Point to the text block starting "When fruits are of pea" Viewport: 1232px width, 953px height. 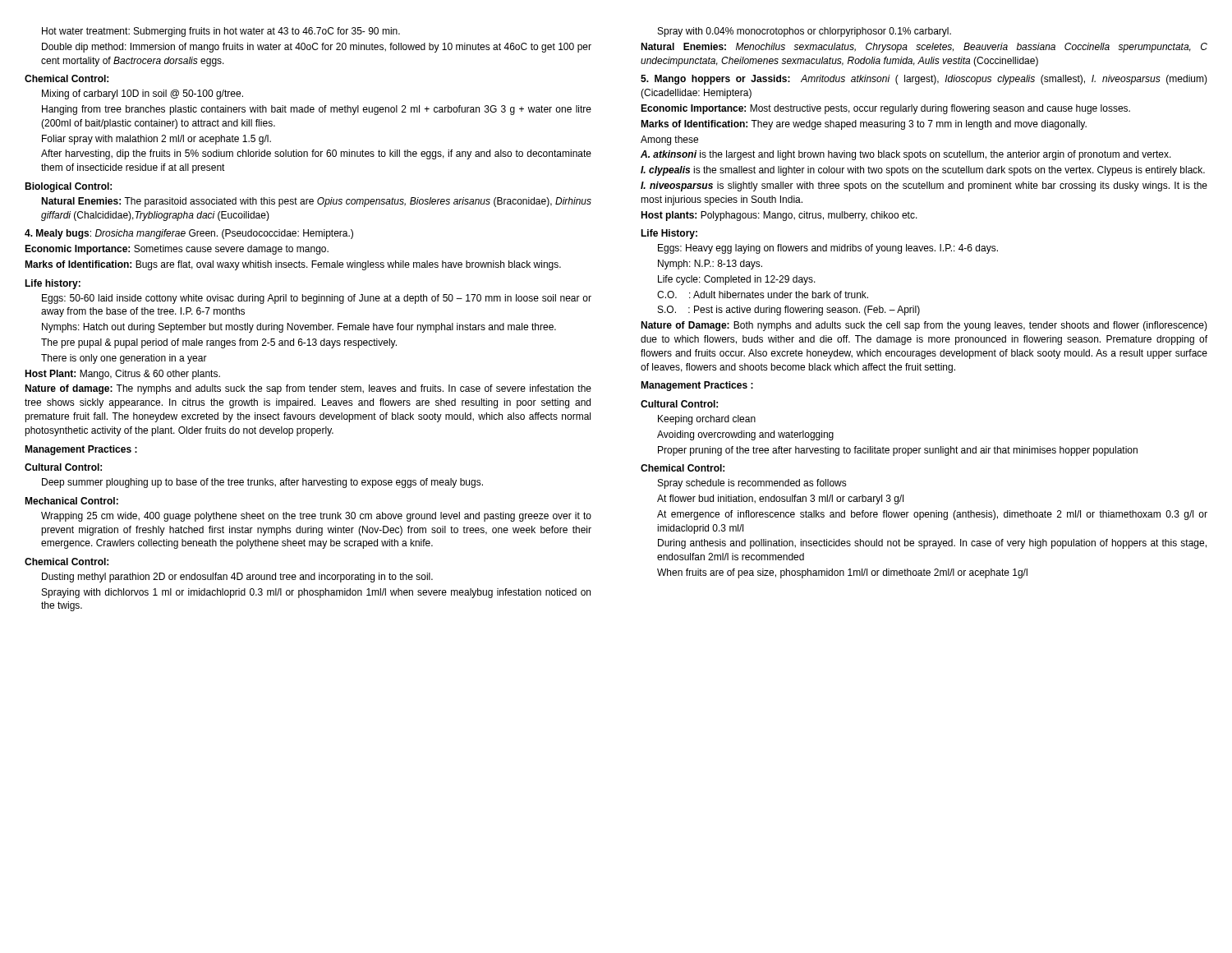(x=843, y=573)
